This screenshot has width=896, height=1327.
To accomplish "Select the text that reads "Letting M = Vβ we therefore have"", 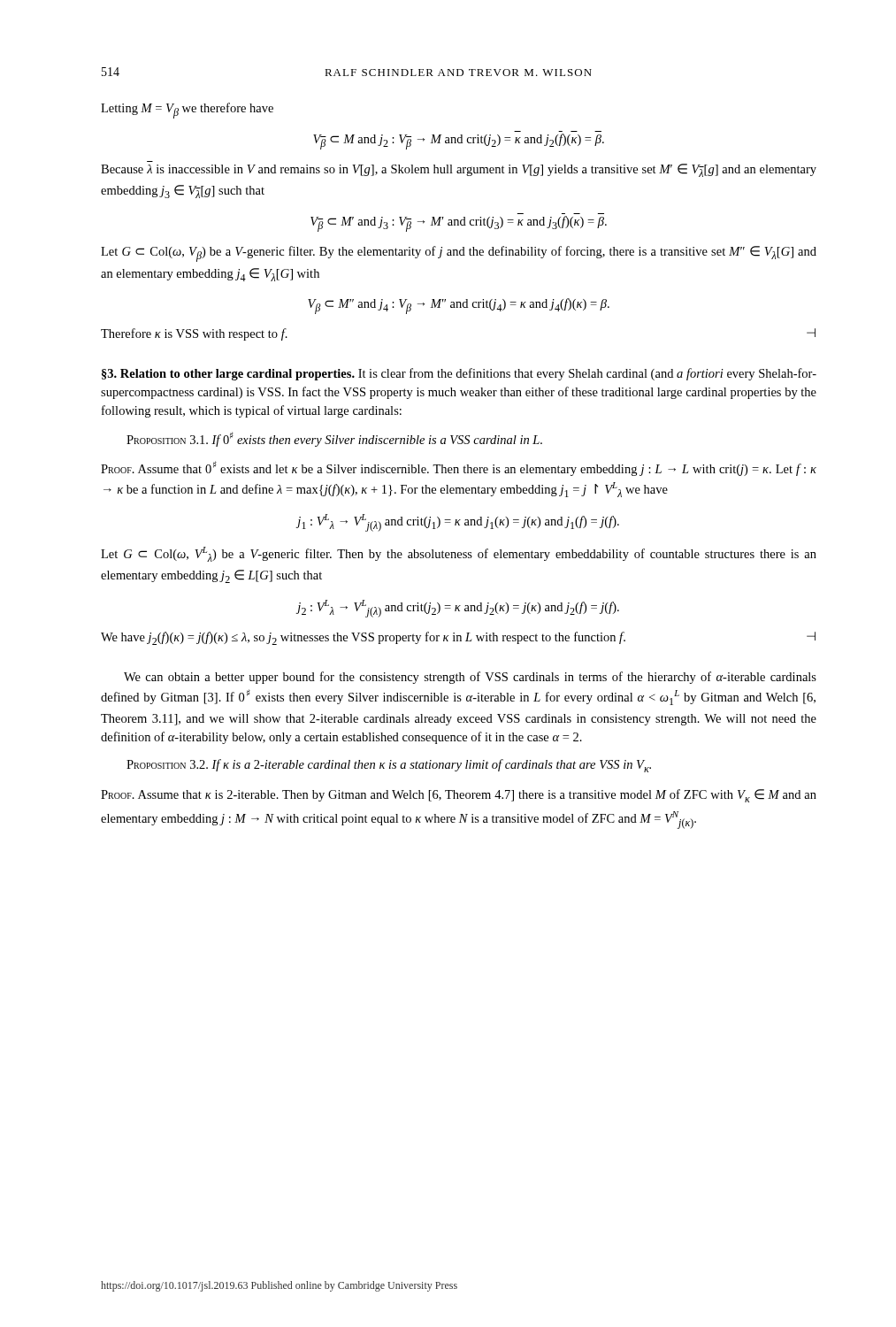I will coord(187,111).
